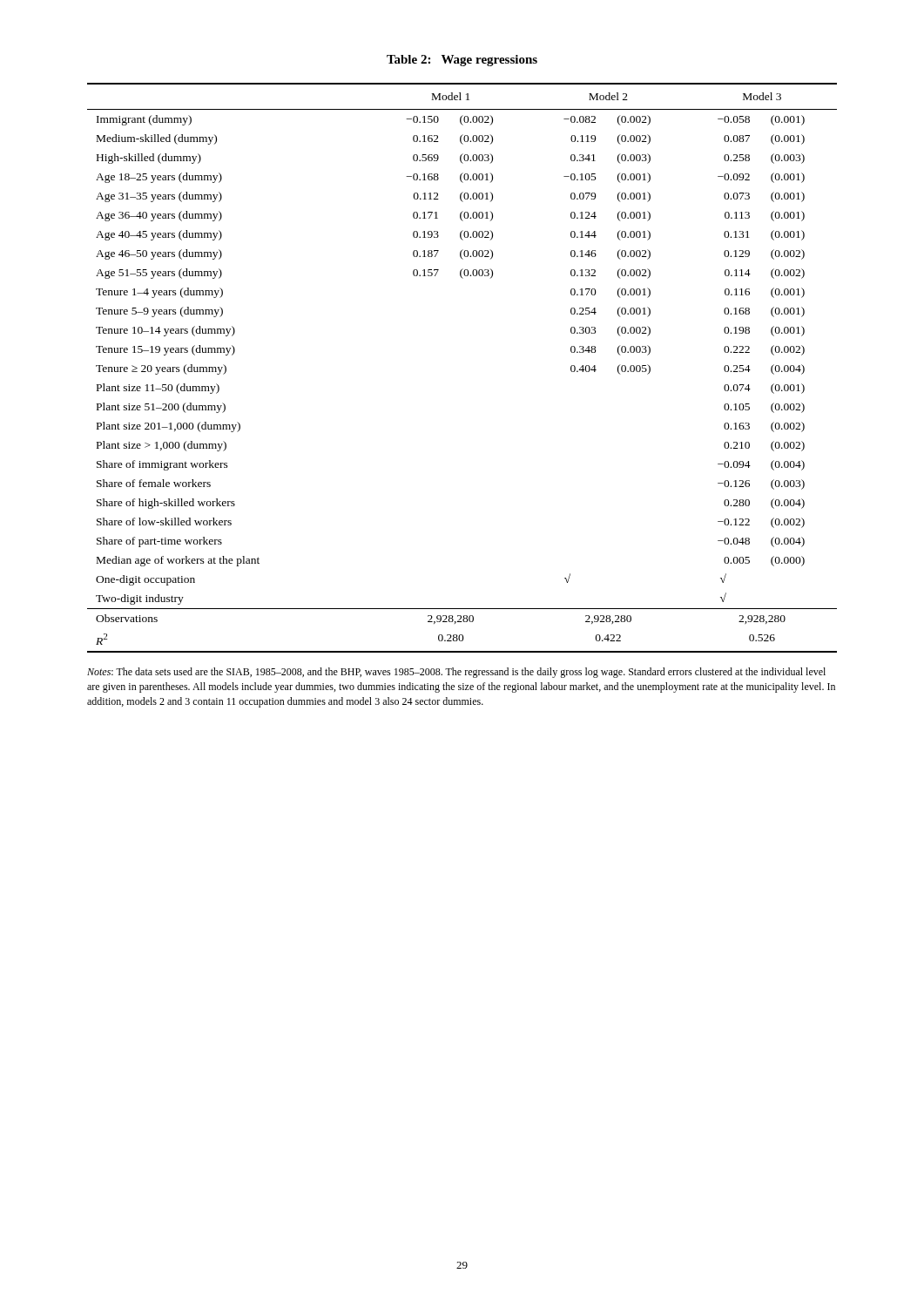Click on the table containing "Share of low-skilled"
Screen dimensions: 1307x924
(462, 367)
